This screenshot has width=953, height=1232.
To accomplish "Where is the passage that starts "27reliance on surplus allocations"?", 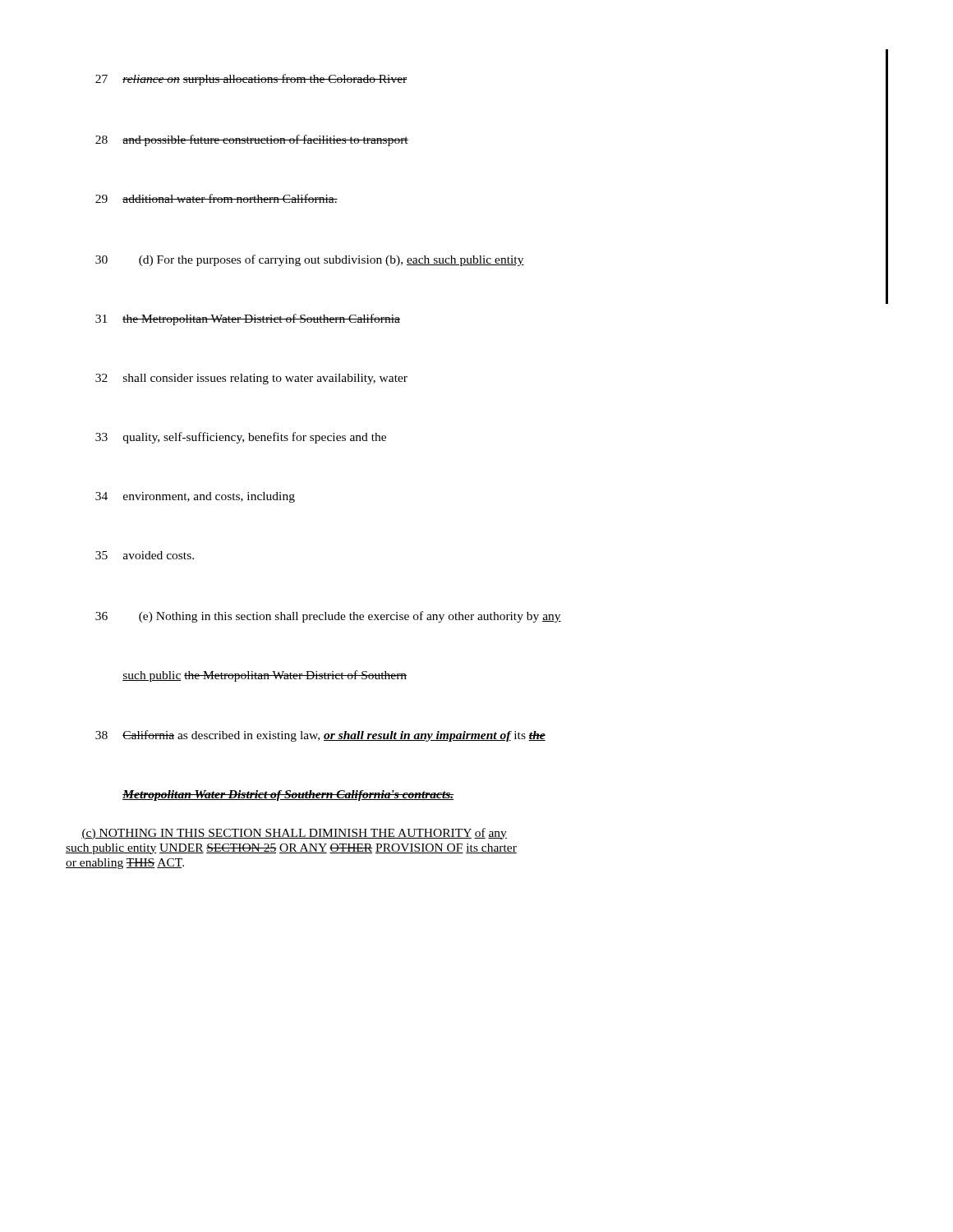I will [x=251, y=80].
